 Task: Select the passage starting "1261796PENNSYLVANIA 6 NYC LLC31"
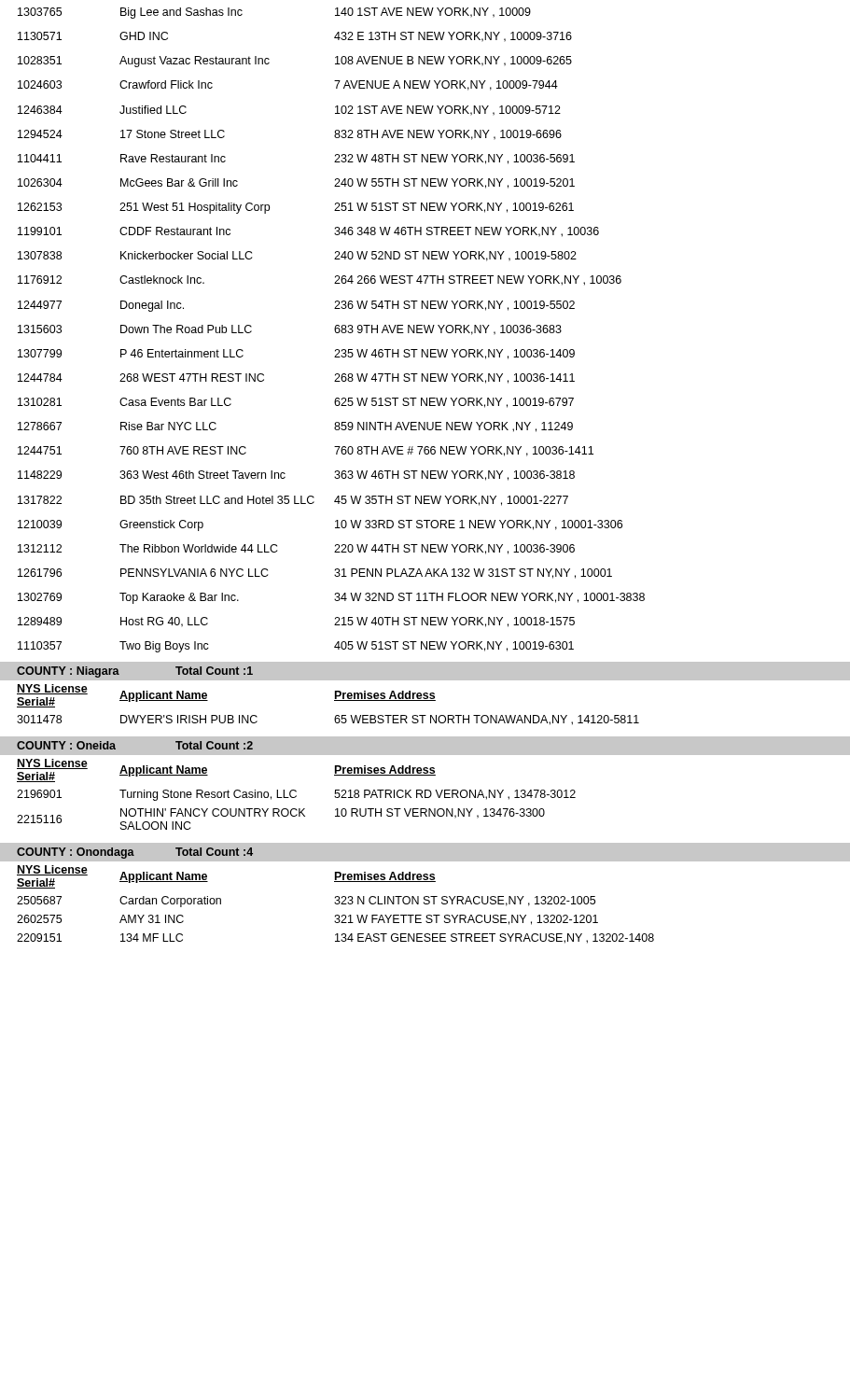click(425, 573)
